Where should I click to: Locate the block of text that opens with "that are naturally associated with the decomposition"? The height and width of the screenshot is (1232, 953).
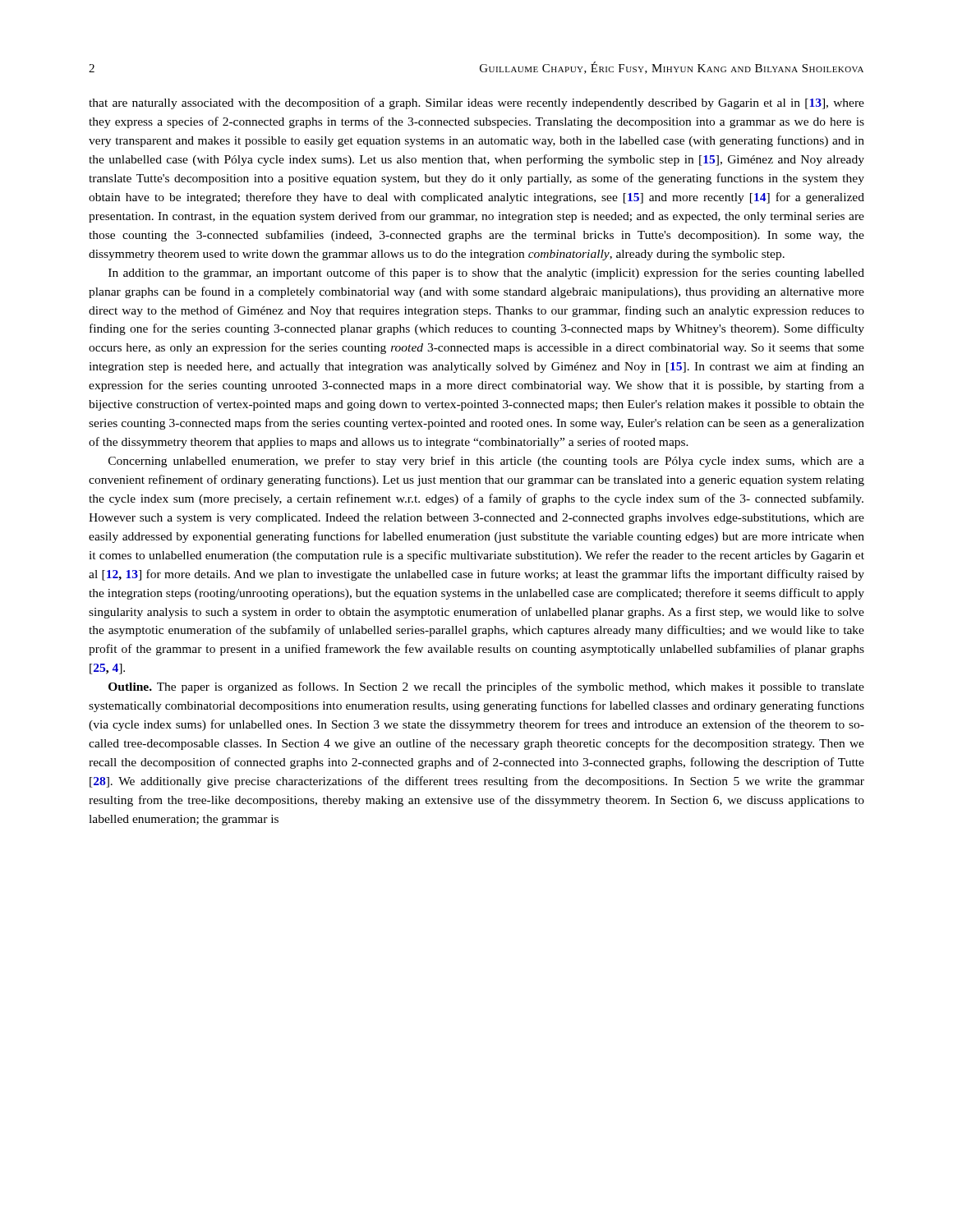point(476,179)
